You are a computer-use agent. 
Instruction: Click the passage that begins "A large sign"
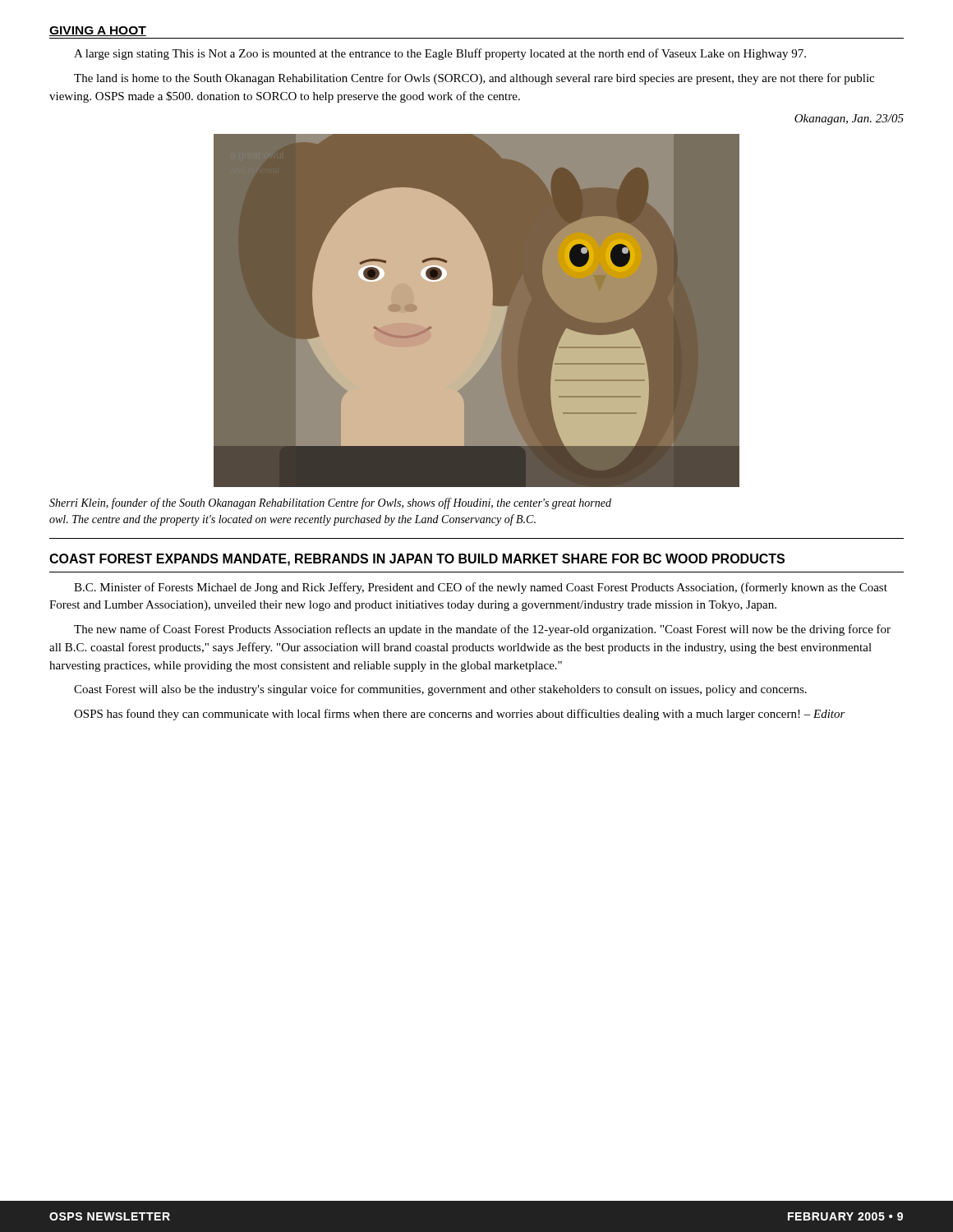(x=440, y=53)
